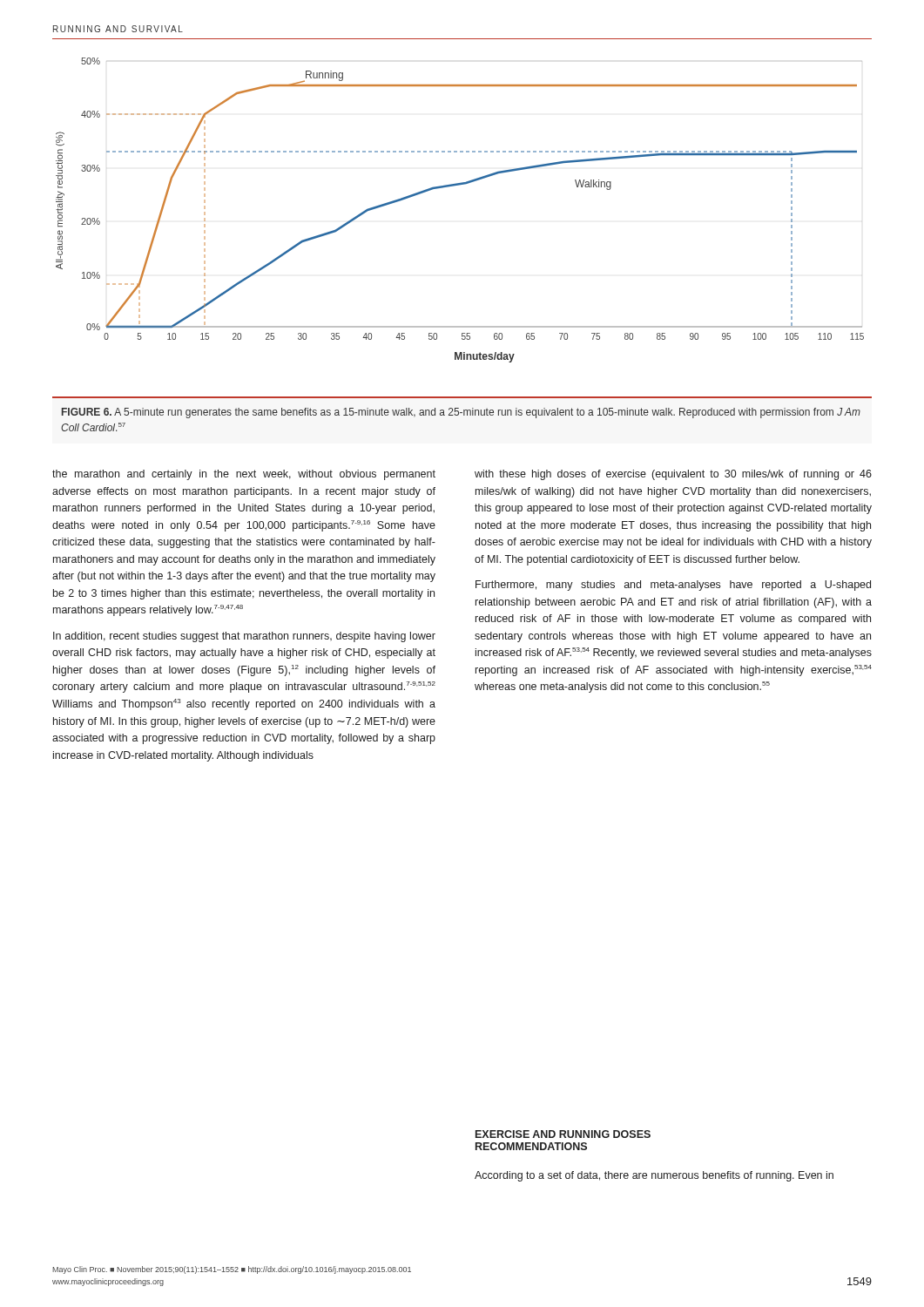Viewport: 924px width, 1307px height.
Task: Find the section header with the text "EXERCISE AND RUNNING DOSESRECOMMENDATIONS"
Action: (x=563, y=1141)
